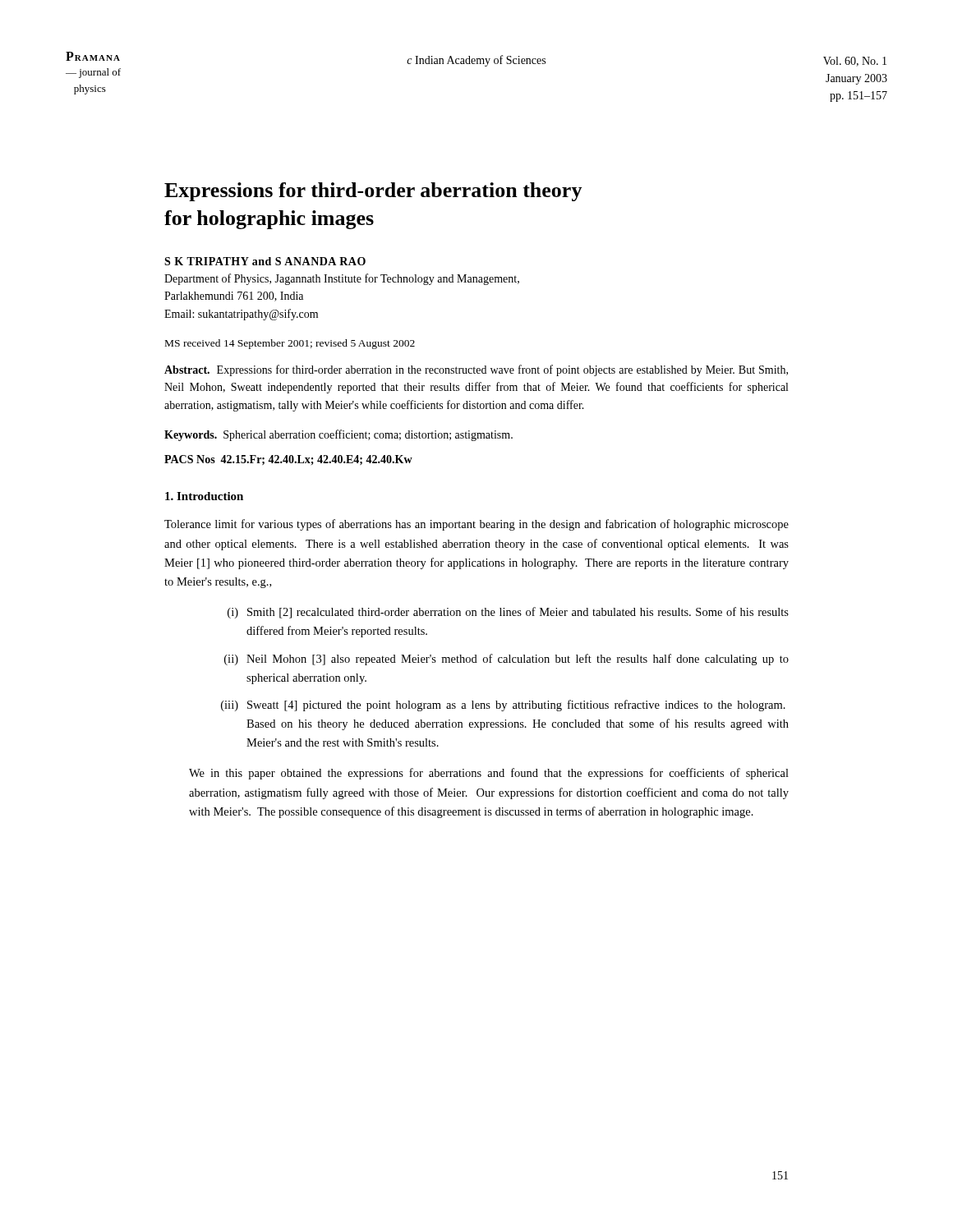953x1232 pixels.
Task: Click on the region starting "We in this"
Action: [489, 792]
